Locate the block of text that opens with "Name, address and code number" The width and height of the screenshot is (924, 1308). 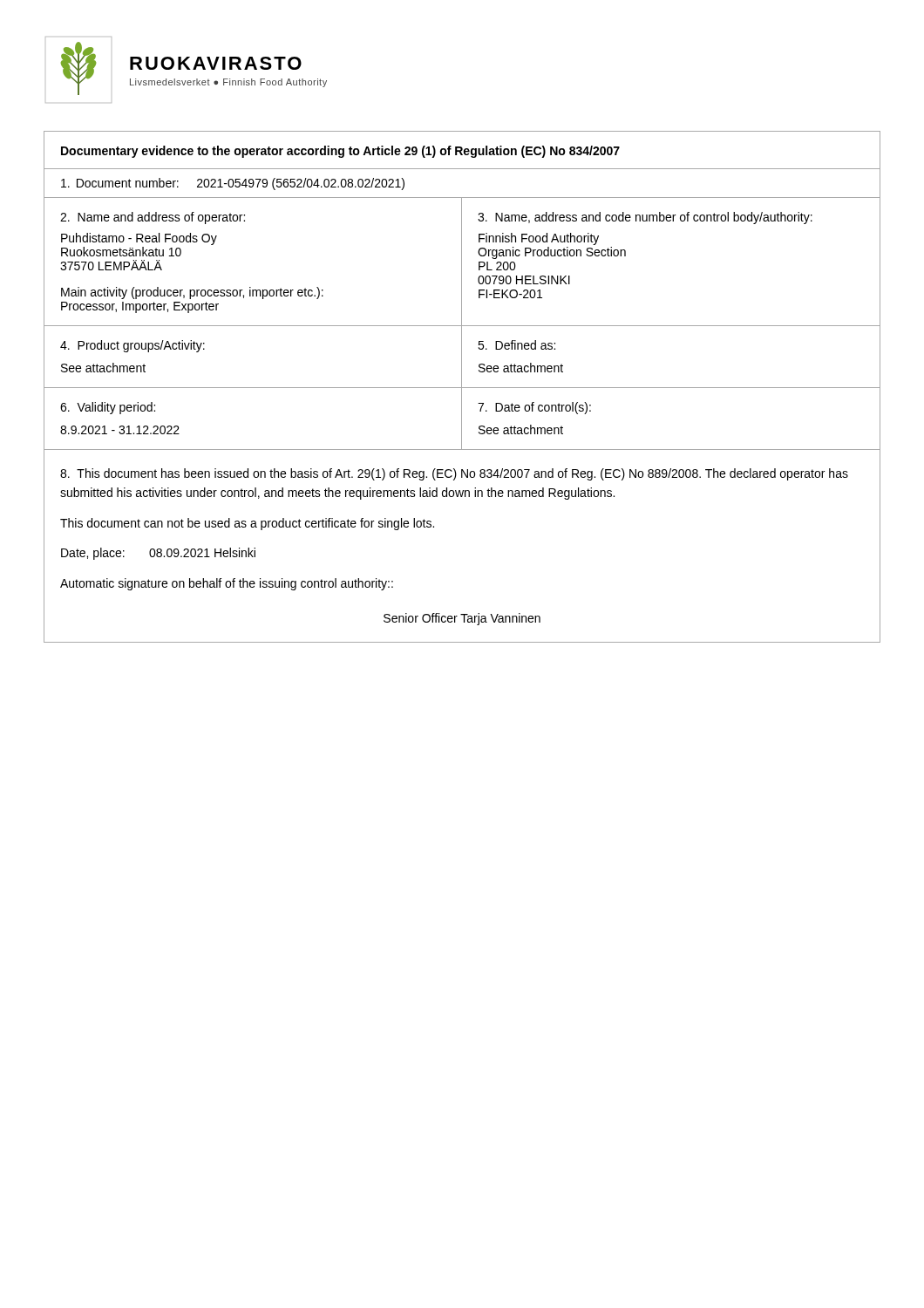coord(645,218)
